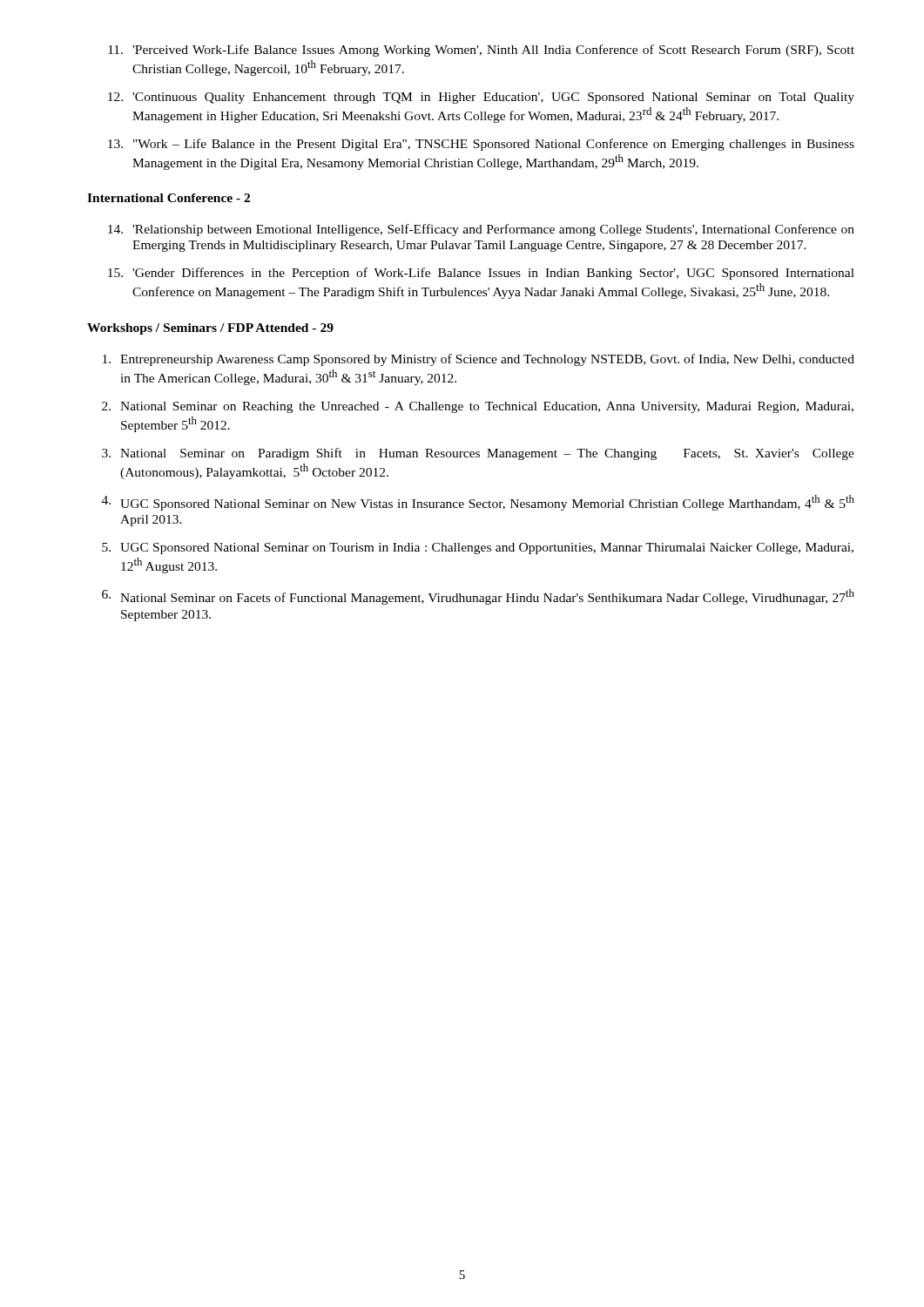Find the passage starting "11. 'Perceived Work-Life Balance Issues Among Working Women',"
Image resolution: width=924 pixels, height=1307 pixels.
point(471,59)
